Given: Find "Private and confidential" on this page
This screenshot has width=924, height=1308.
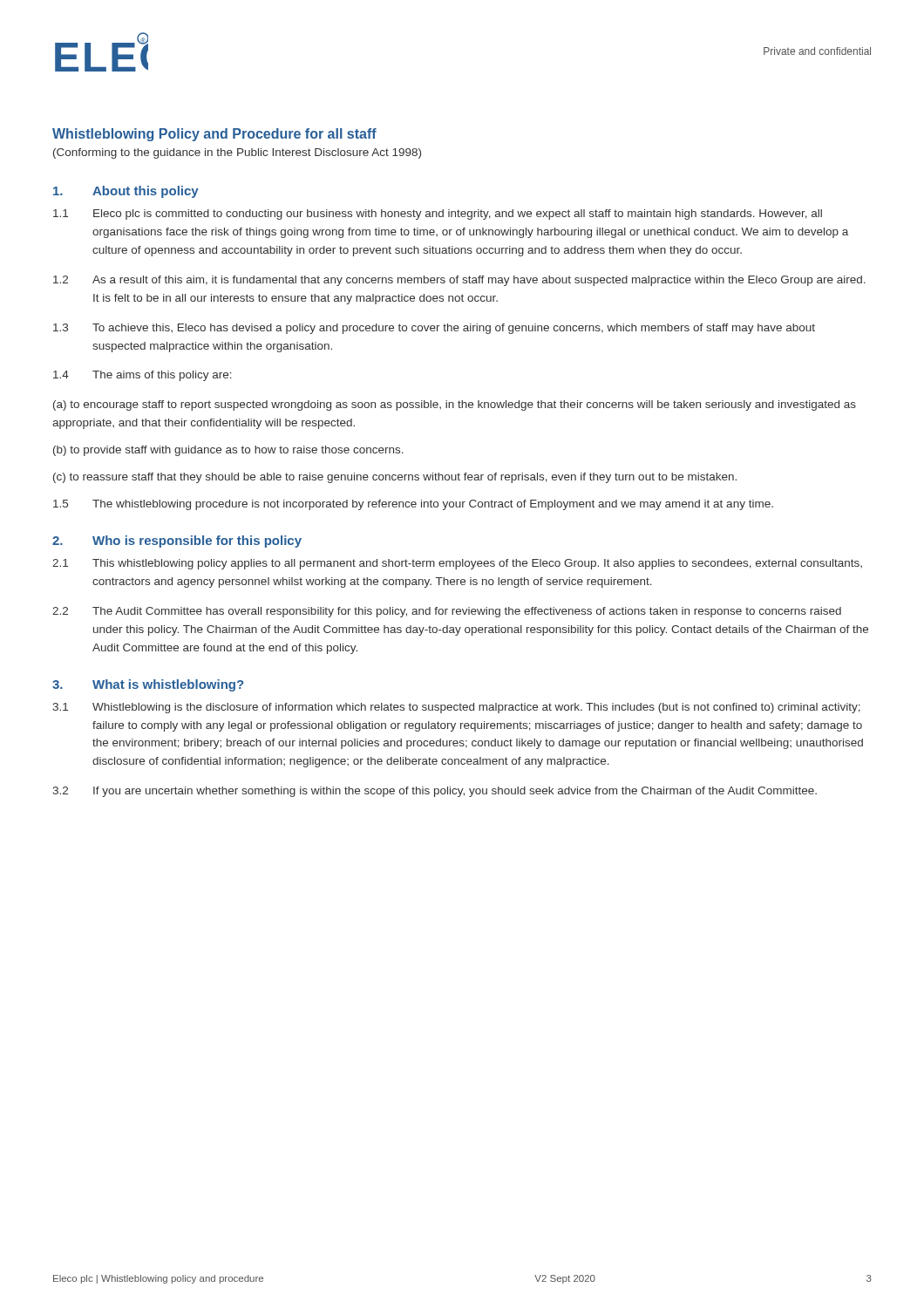Looking at the screenshot, I should (x=817, y=51).
